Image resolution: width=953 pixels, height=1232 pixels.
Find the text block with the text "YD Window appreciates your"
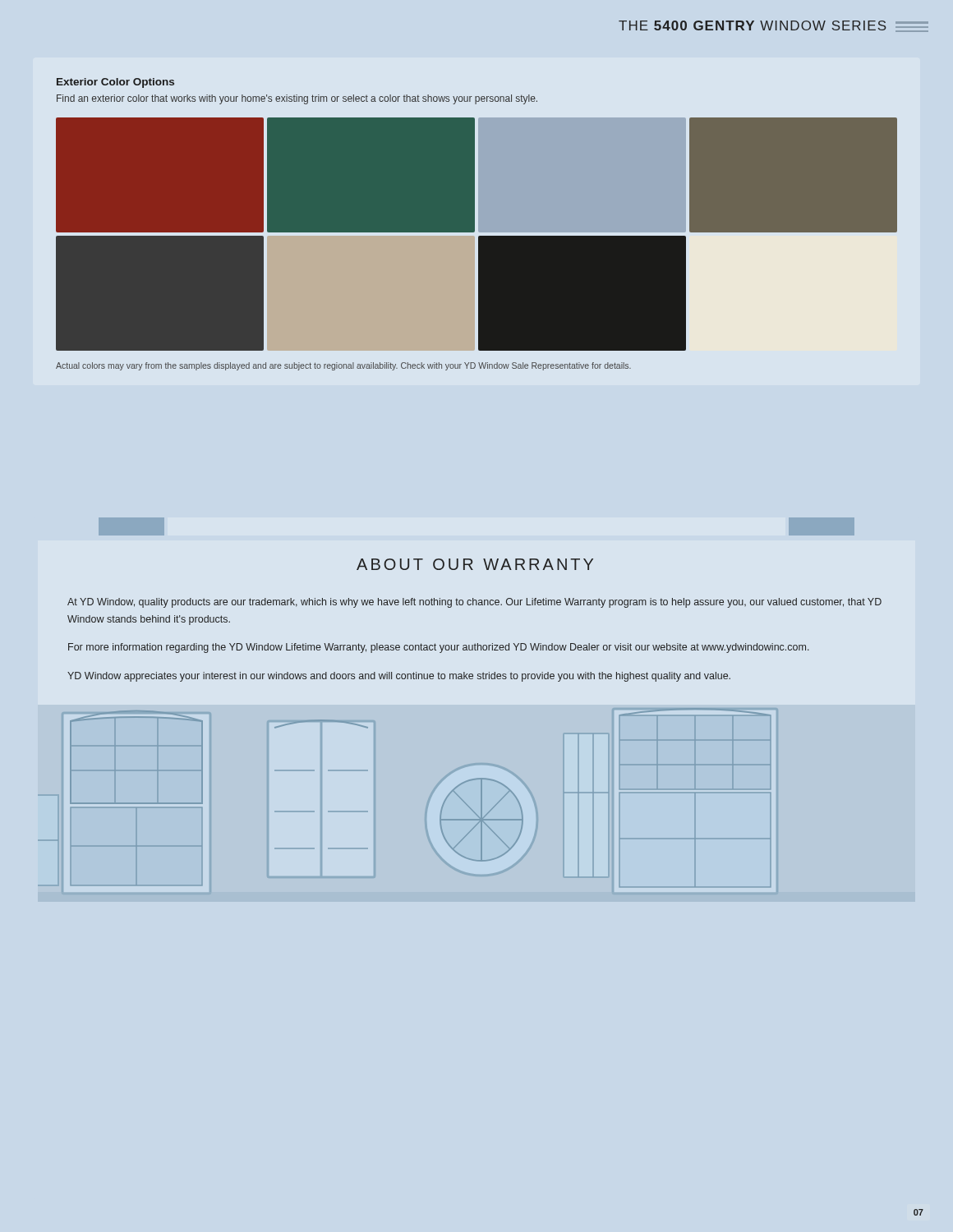399,676
